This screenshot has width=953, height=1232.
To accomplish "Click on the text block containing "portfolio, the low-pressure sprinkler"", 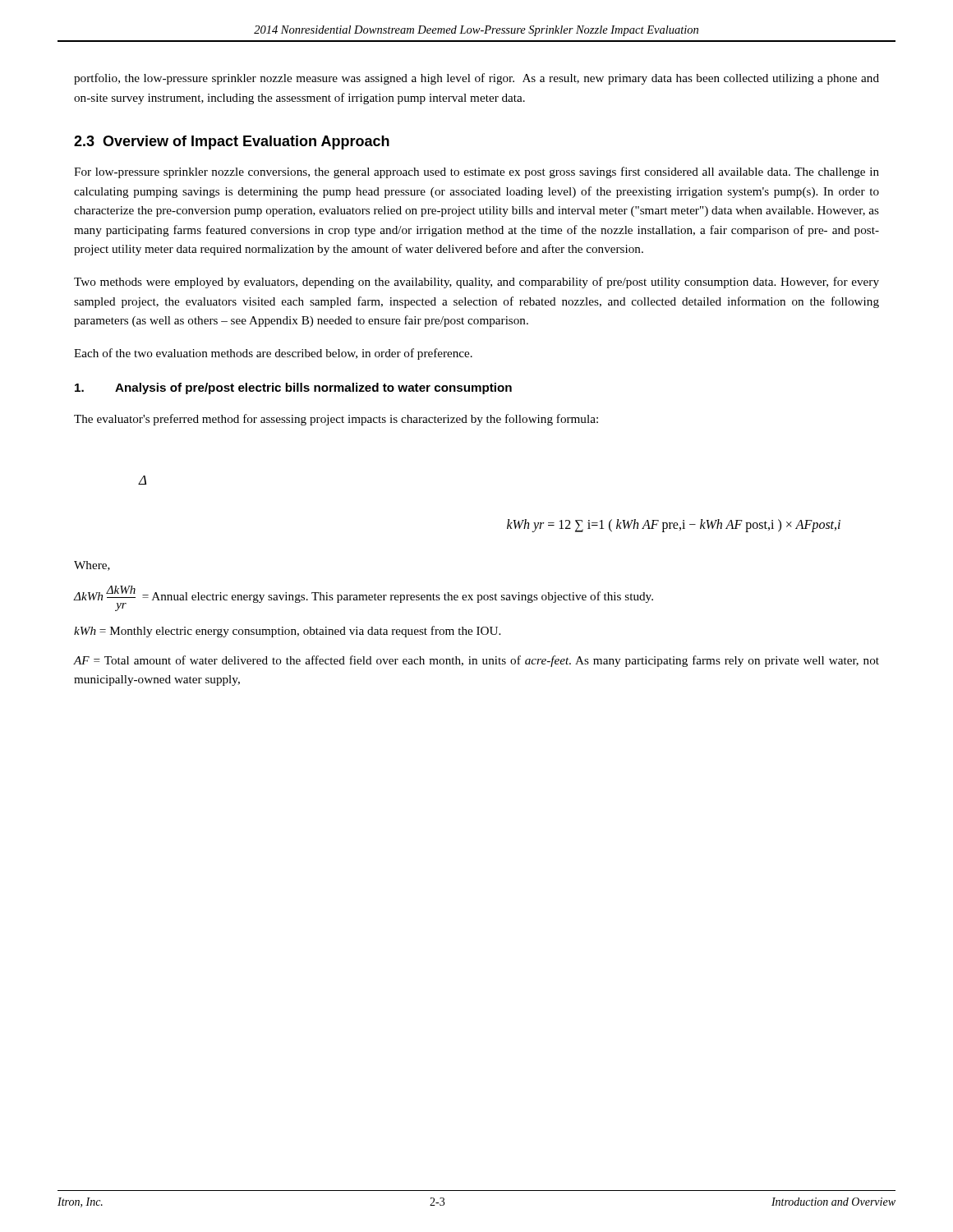I will pyautogui.click(x=476, y=87).
